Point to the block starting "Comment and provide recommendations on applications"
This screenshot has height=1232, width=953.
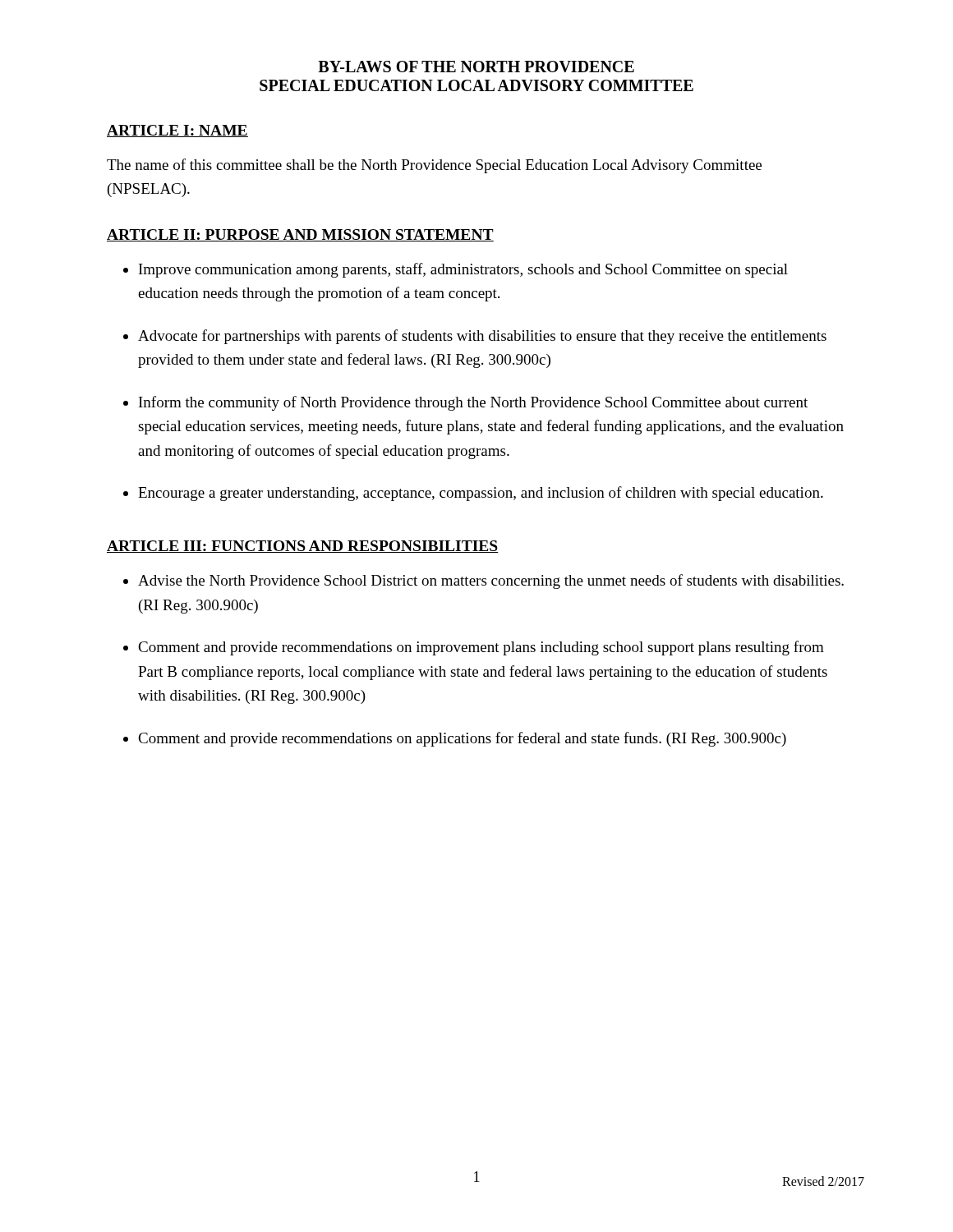(462, 738)
